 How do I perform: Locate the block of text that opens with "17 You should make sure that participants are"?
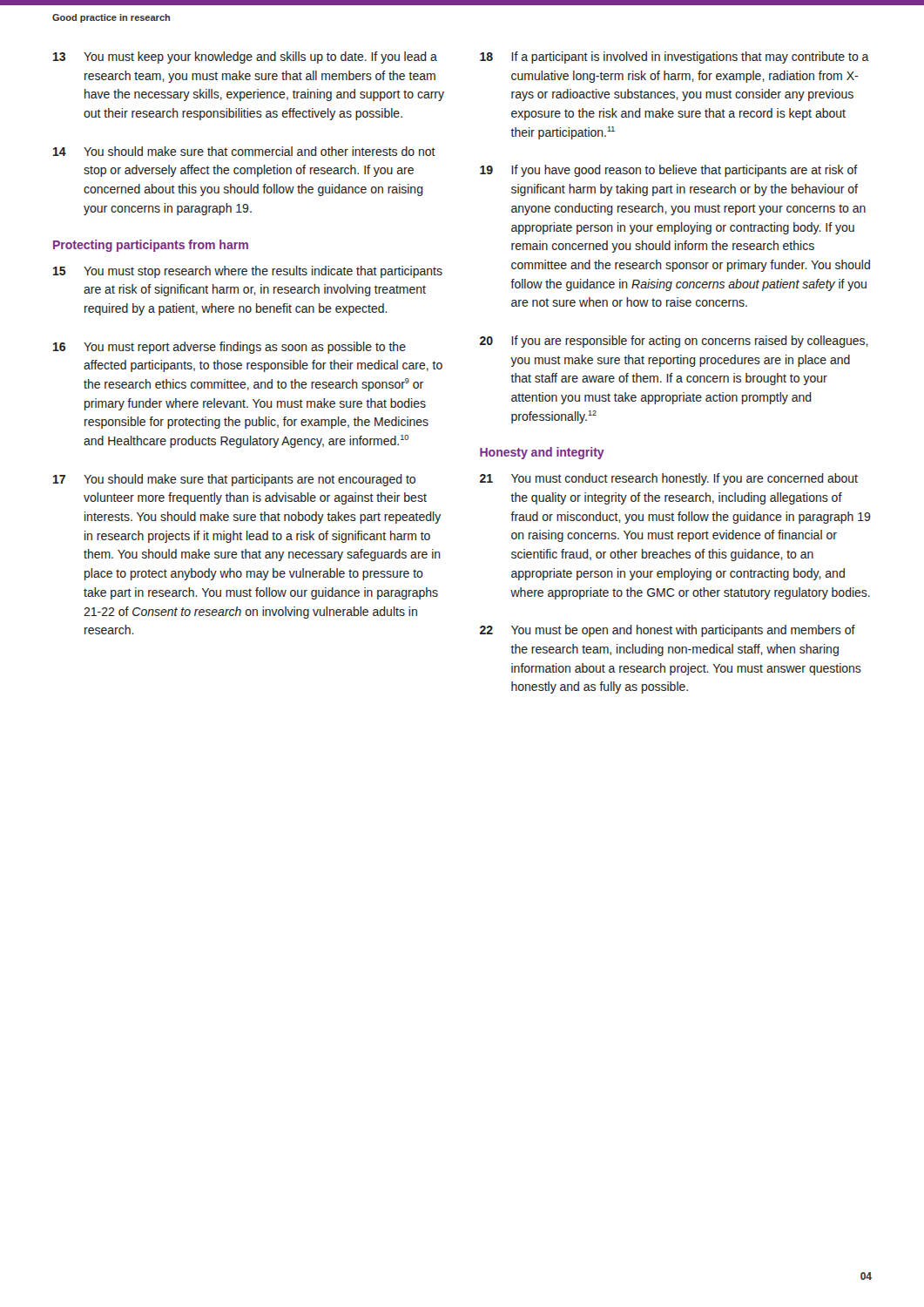click(x=248, y=555)
